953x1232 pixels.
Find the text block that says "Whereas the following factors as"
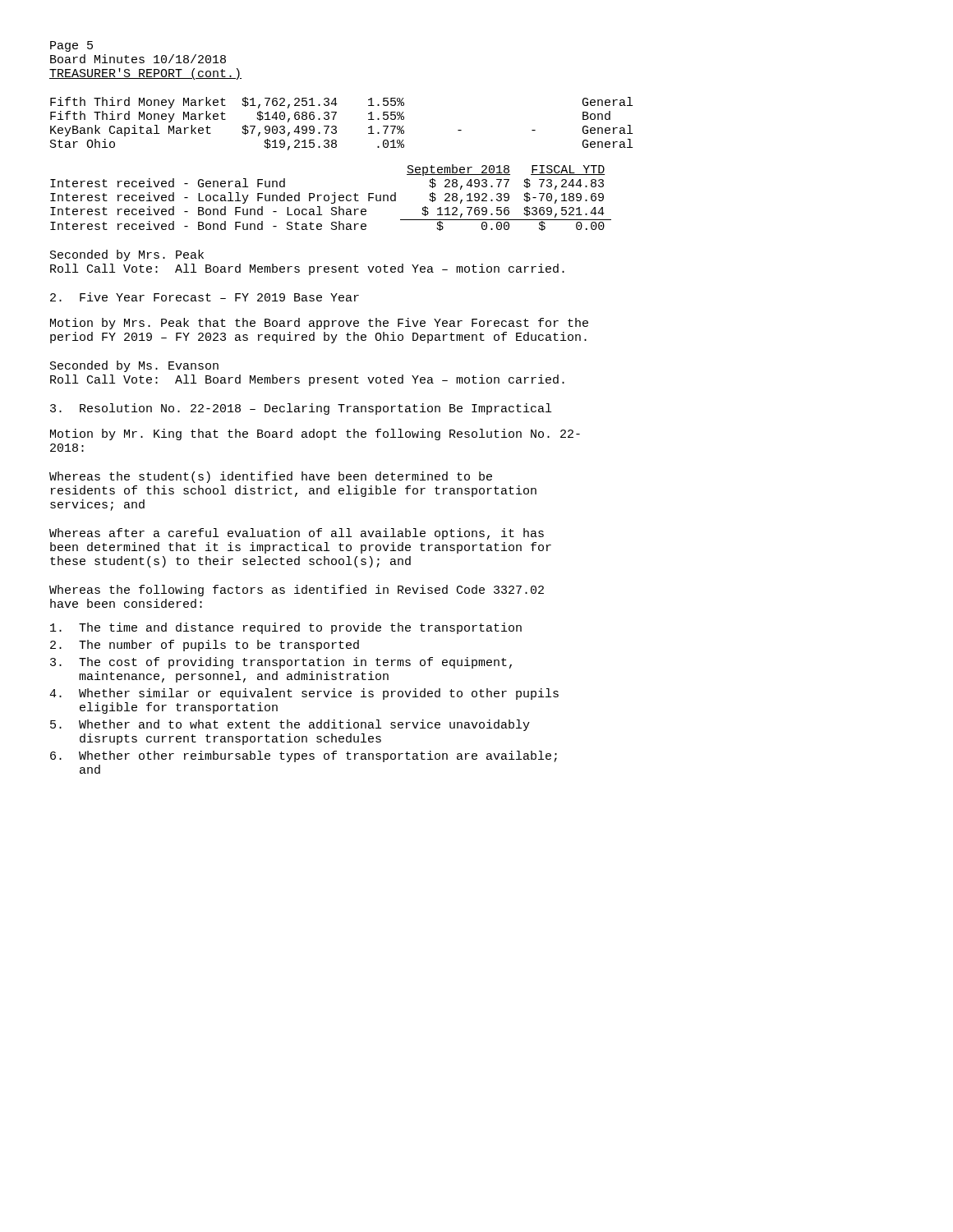[x=476, y=598]
